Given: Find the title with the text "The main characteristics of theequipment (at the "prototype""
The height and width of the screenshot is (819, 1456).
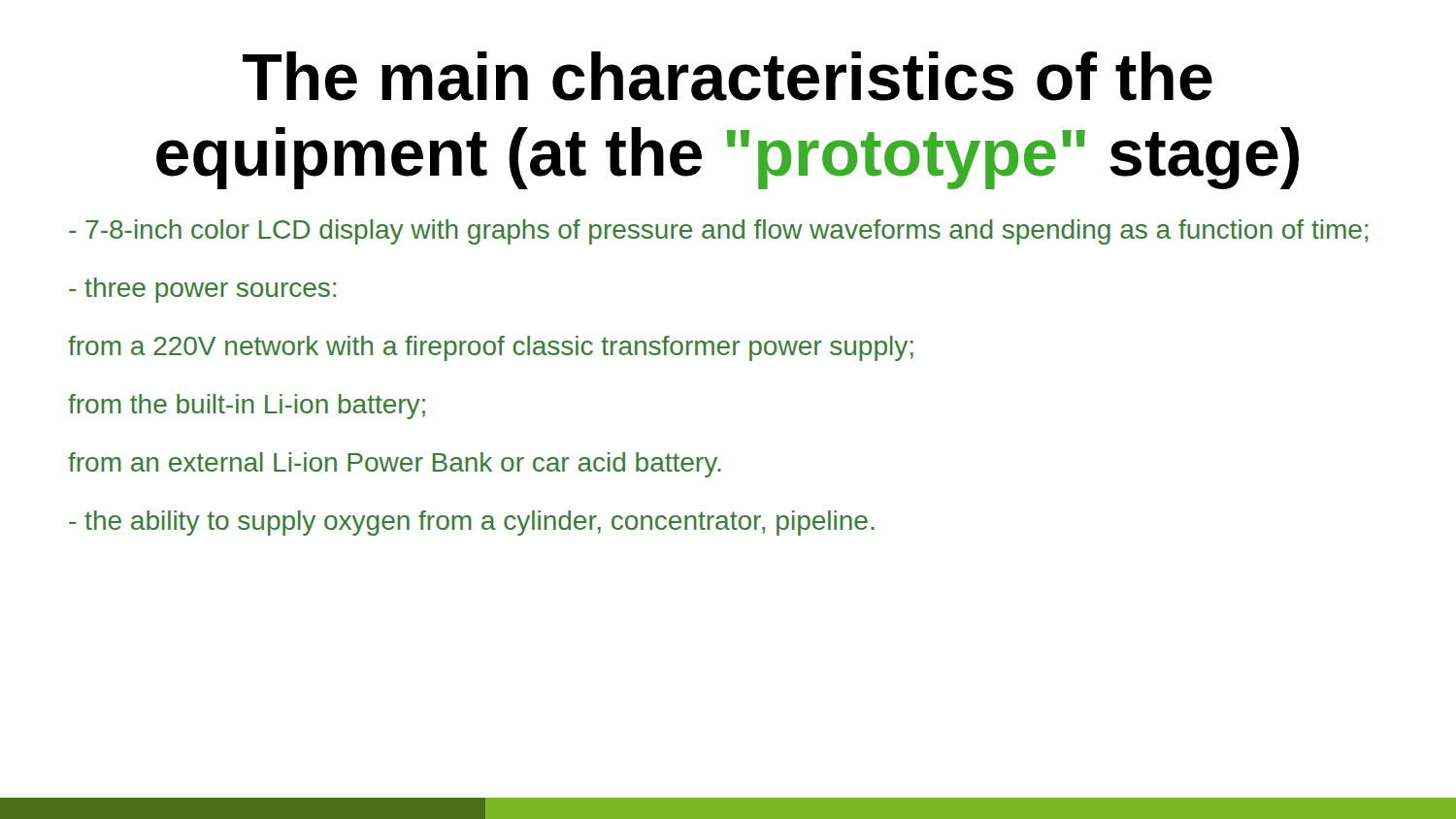Looking at the screenshot, I should [728, 115].
